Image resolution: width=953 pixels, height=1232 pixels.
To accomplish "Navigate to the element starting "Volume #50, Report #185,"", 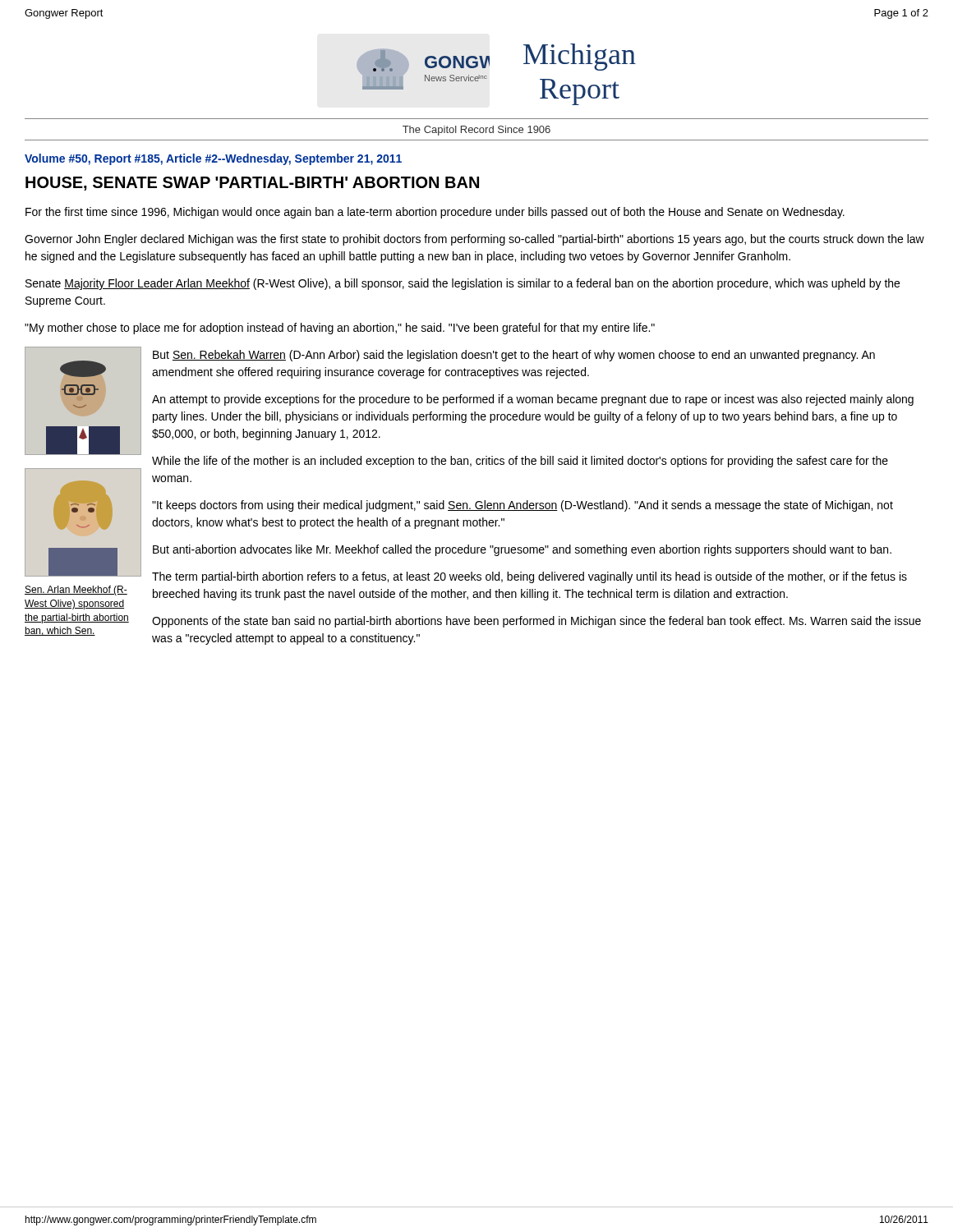I will click(x=213, y=158).
